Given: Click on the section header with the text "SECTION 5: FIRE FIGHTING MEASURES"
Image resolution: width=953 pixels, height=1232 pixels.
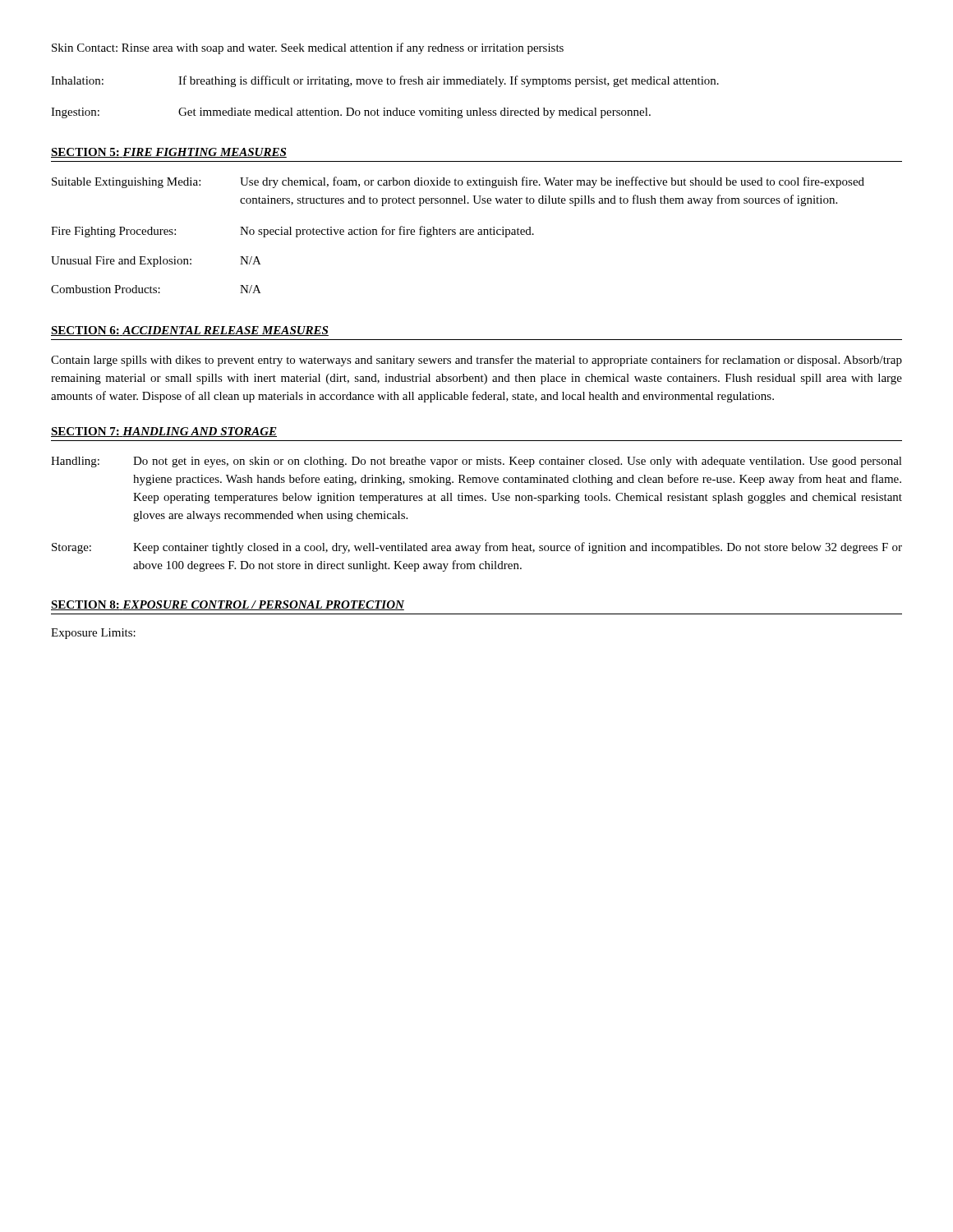Looking at the screenshot, I should [169, 152].
